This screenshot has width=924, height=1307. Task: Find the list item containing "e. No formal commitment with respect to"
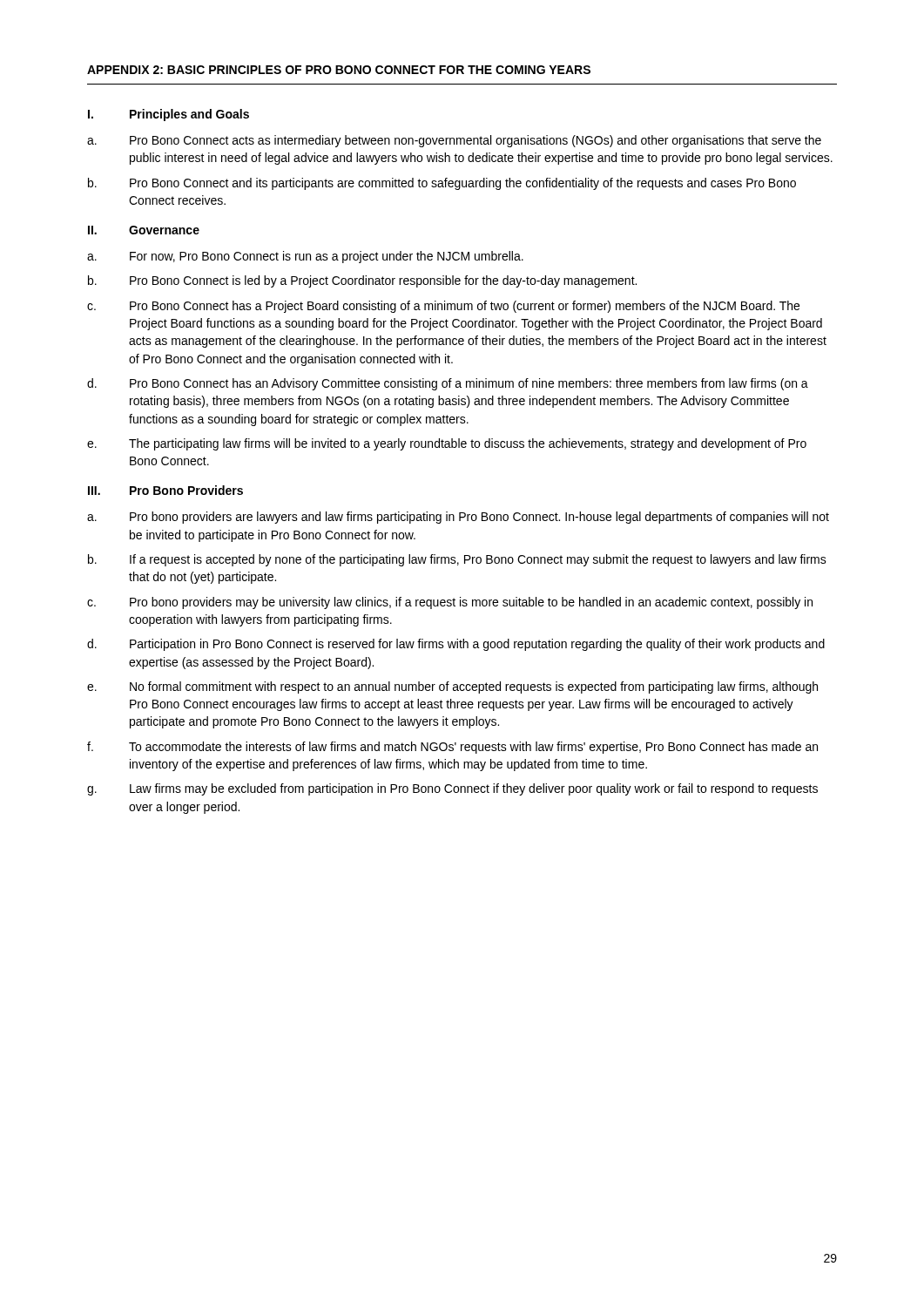462,704
